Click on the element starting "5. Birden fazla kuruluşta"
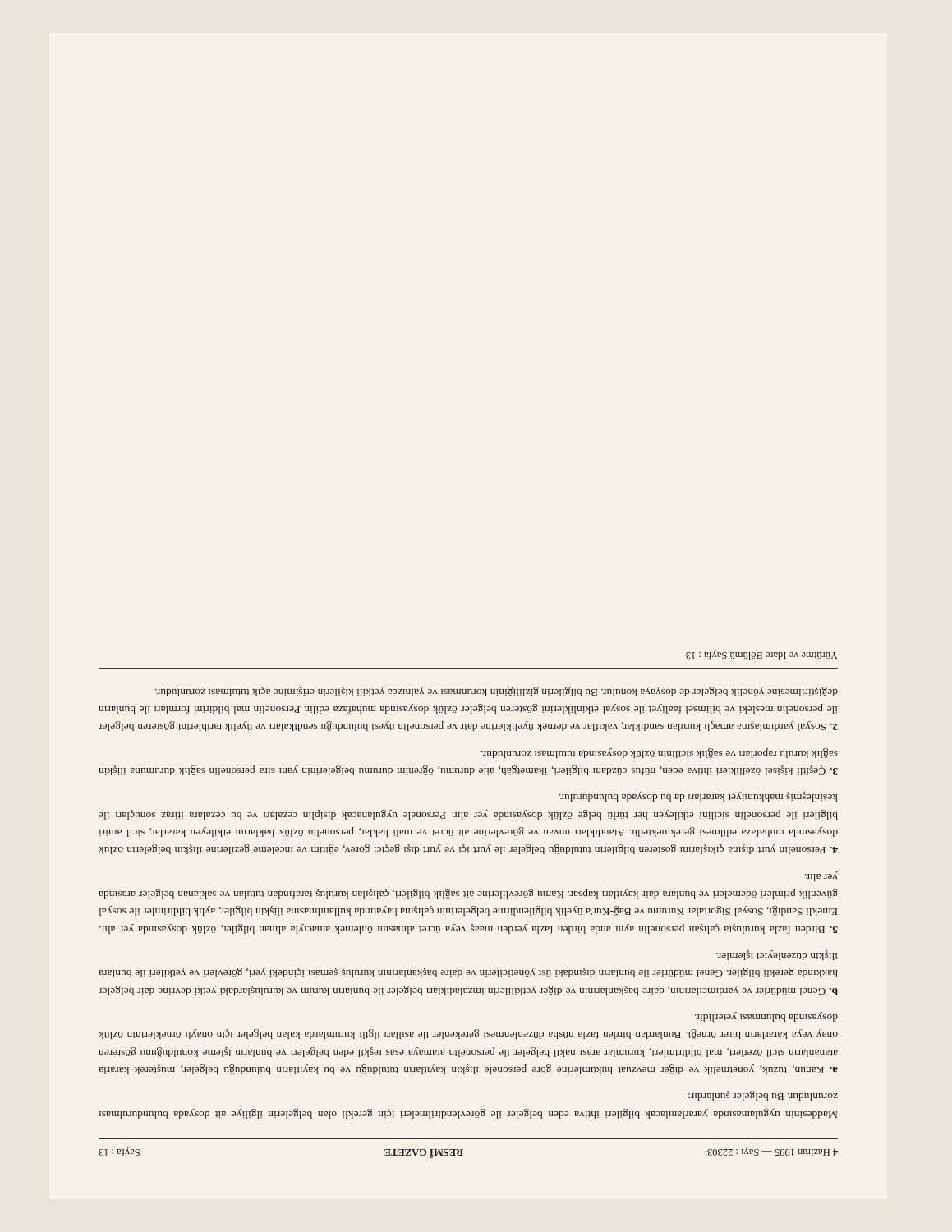Image resolution: width=952 pixels, height=1232 pixels. click(x=468, y=904)
